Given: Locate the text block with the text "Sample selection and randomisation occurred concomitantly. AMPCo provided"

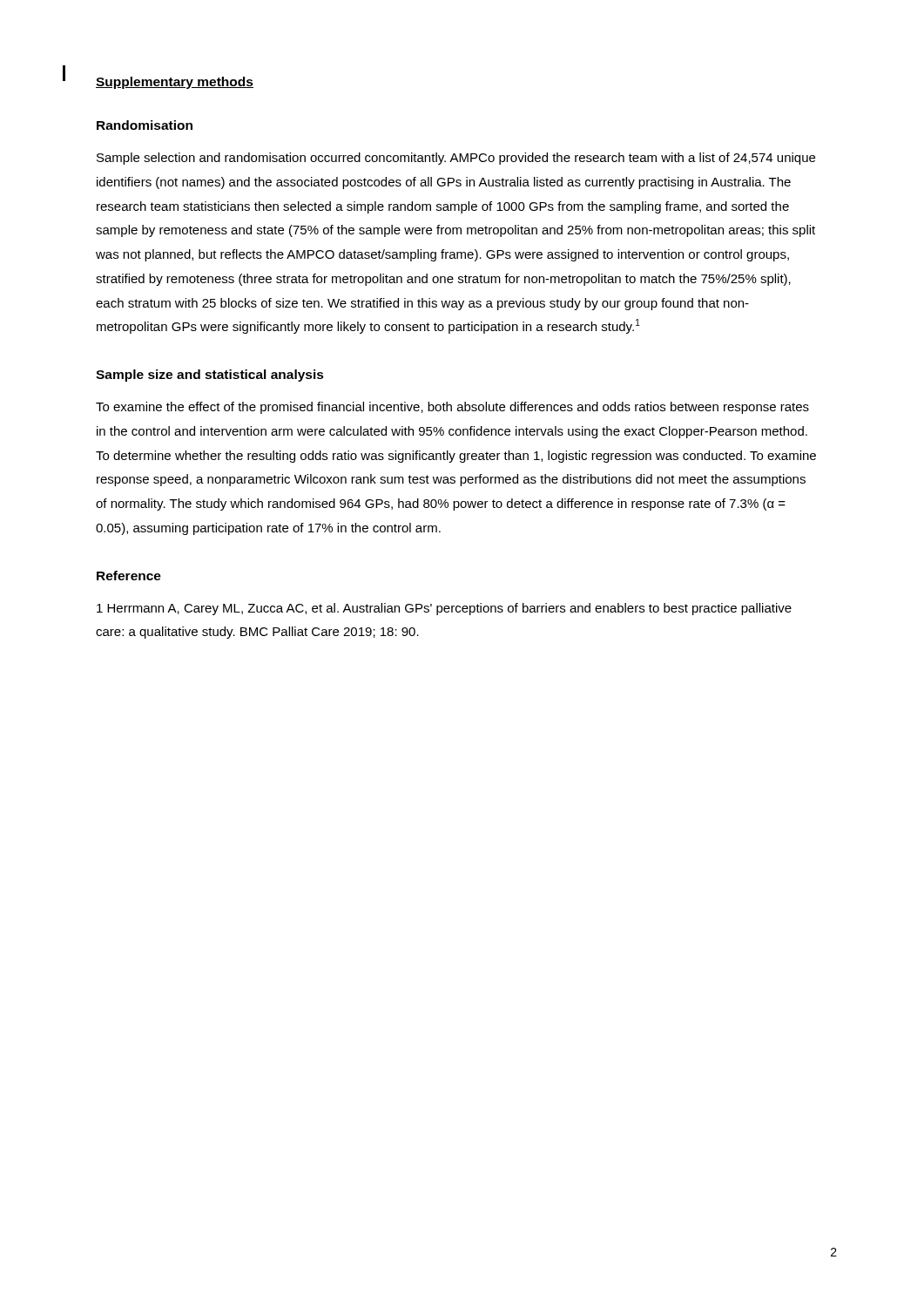Looking at the screenshot, I should 458,242.
